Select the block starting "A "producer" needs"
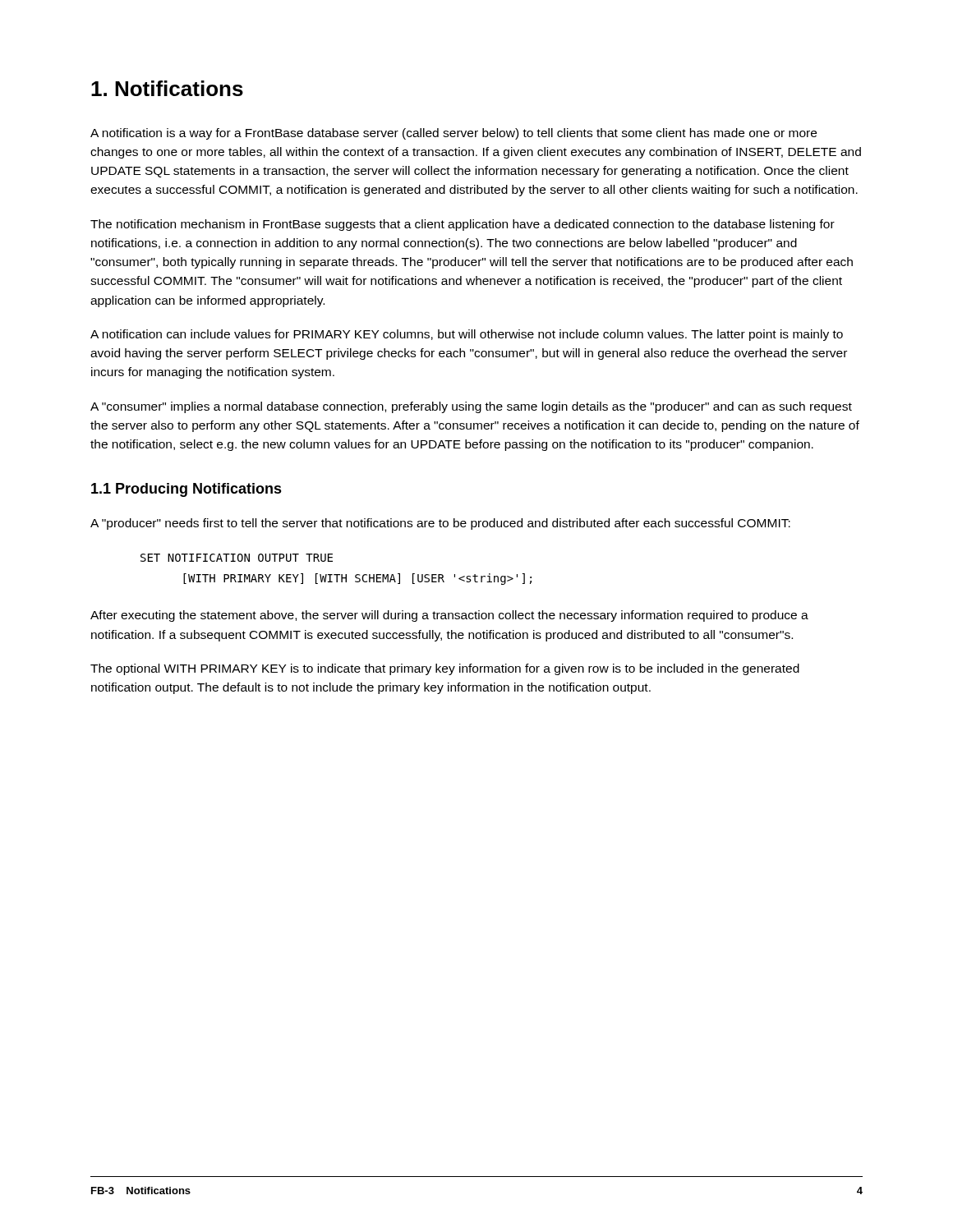Image resolution: width=953 pixels, height=1232 pixels. [x=441, y=522]
